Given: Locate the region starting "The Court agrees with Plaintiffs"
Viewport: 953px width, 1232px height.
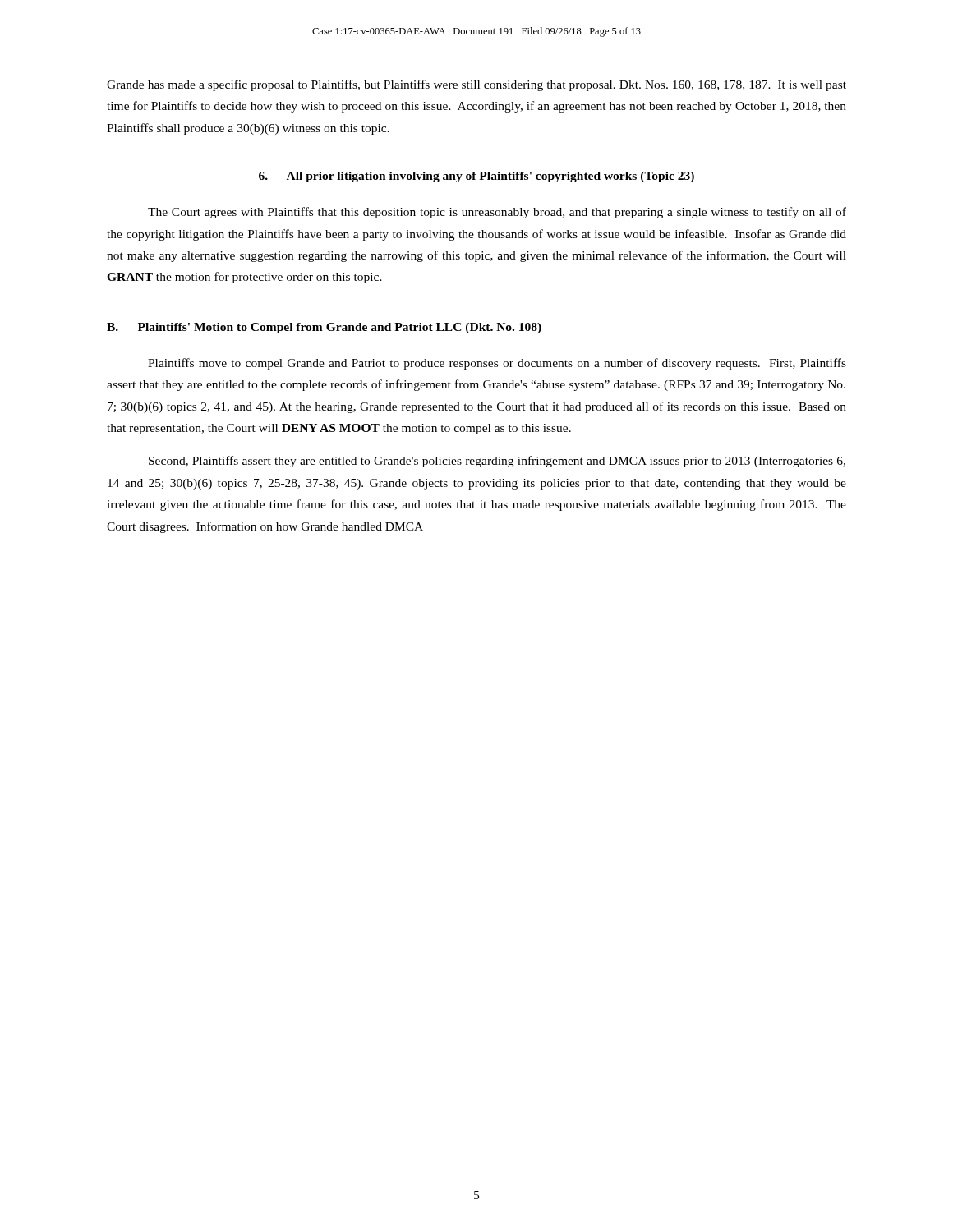Looking at the screenshot, I should (x=476, y=244).
